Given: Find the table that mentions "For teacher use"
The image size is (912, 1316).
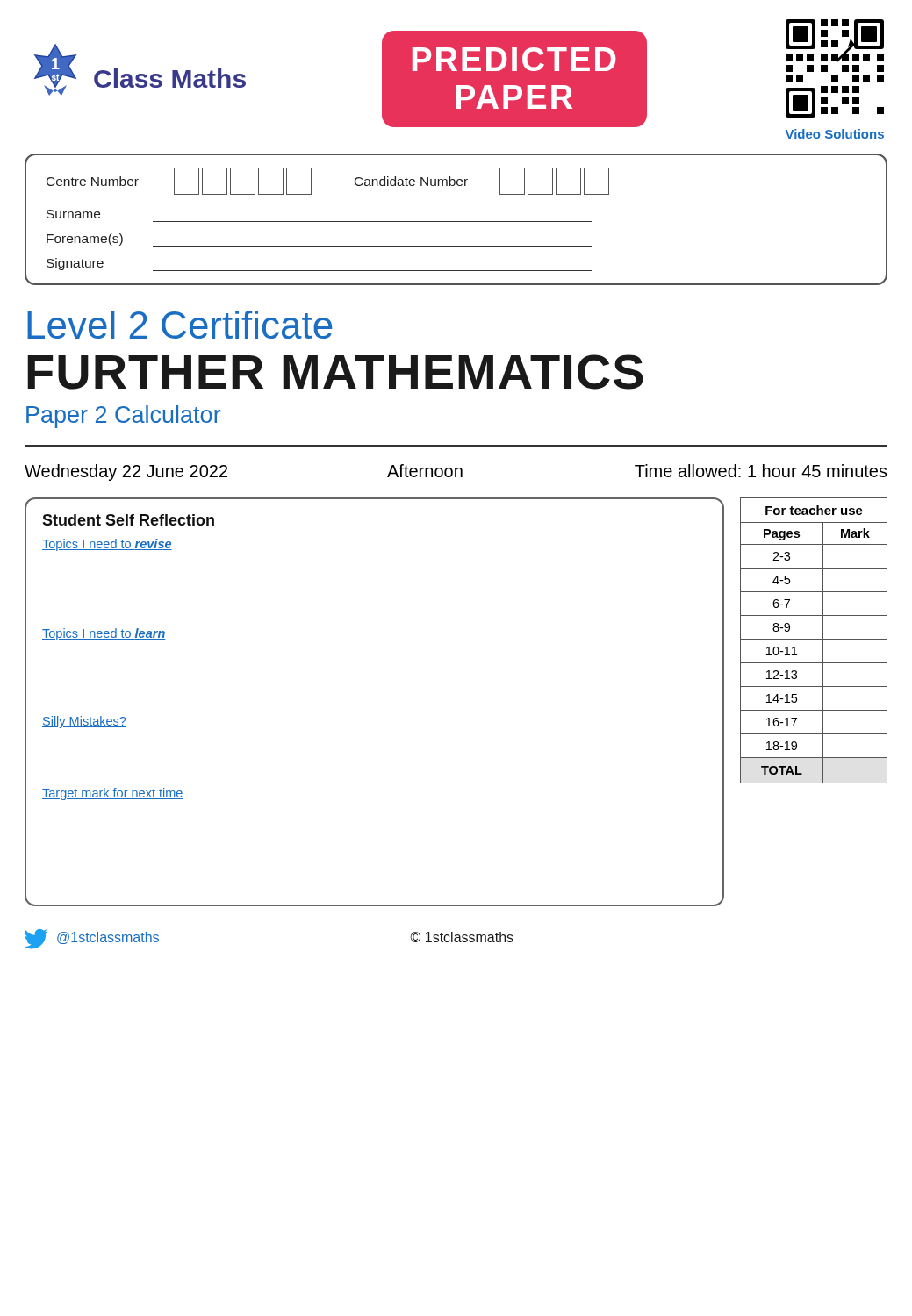Looking at the screenshot, I should pos(814,641).
